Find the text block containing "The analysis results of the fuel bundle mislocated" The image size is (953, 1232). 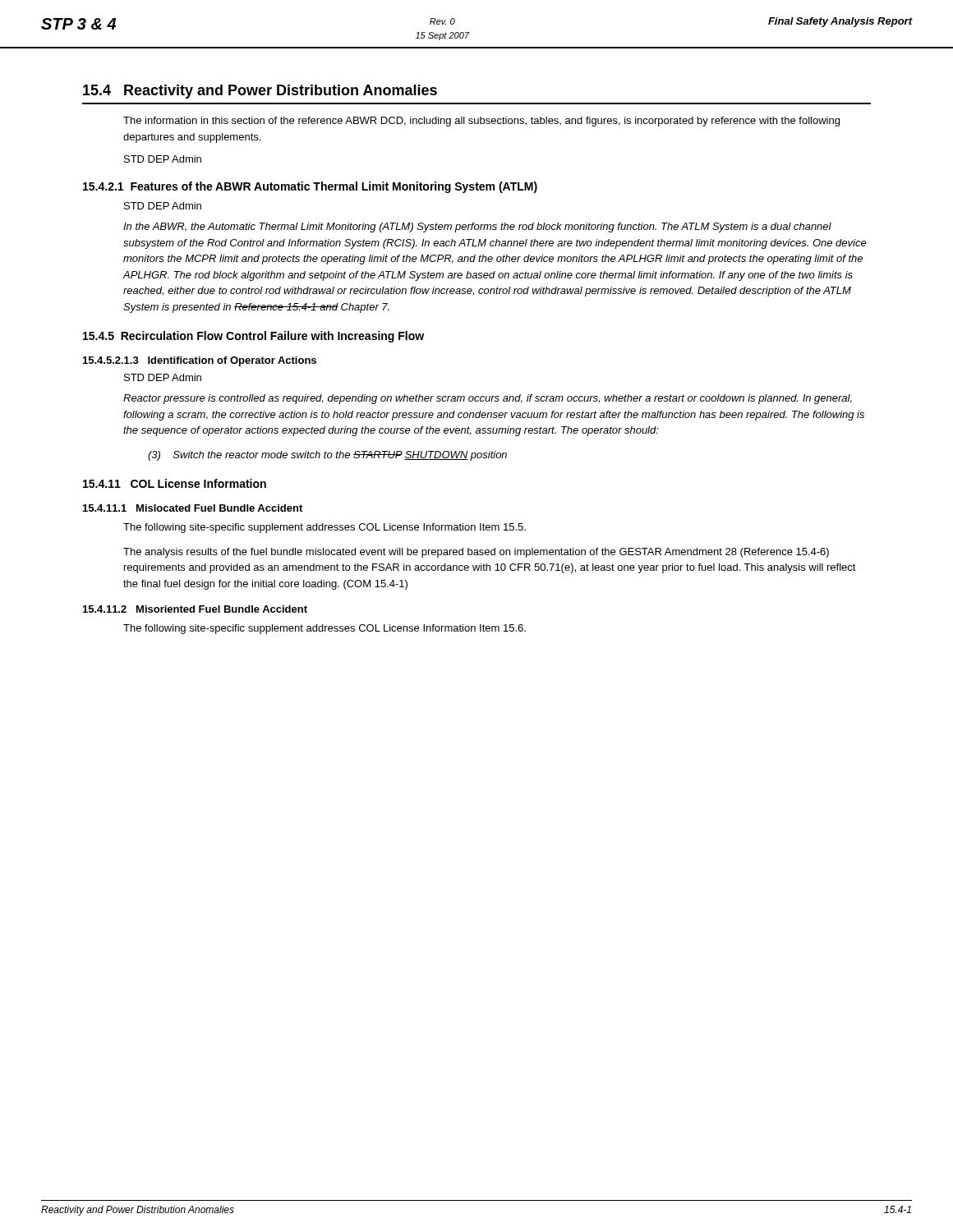[x=489, y=567]
